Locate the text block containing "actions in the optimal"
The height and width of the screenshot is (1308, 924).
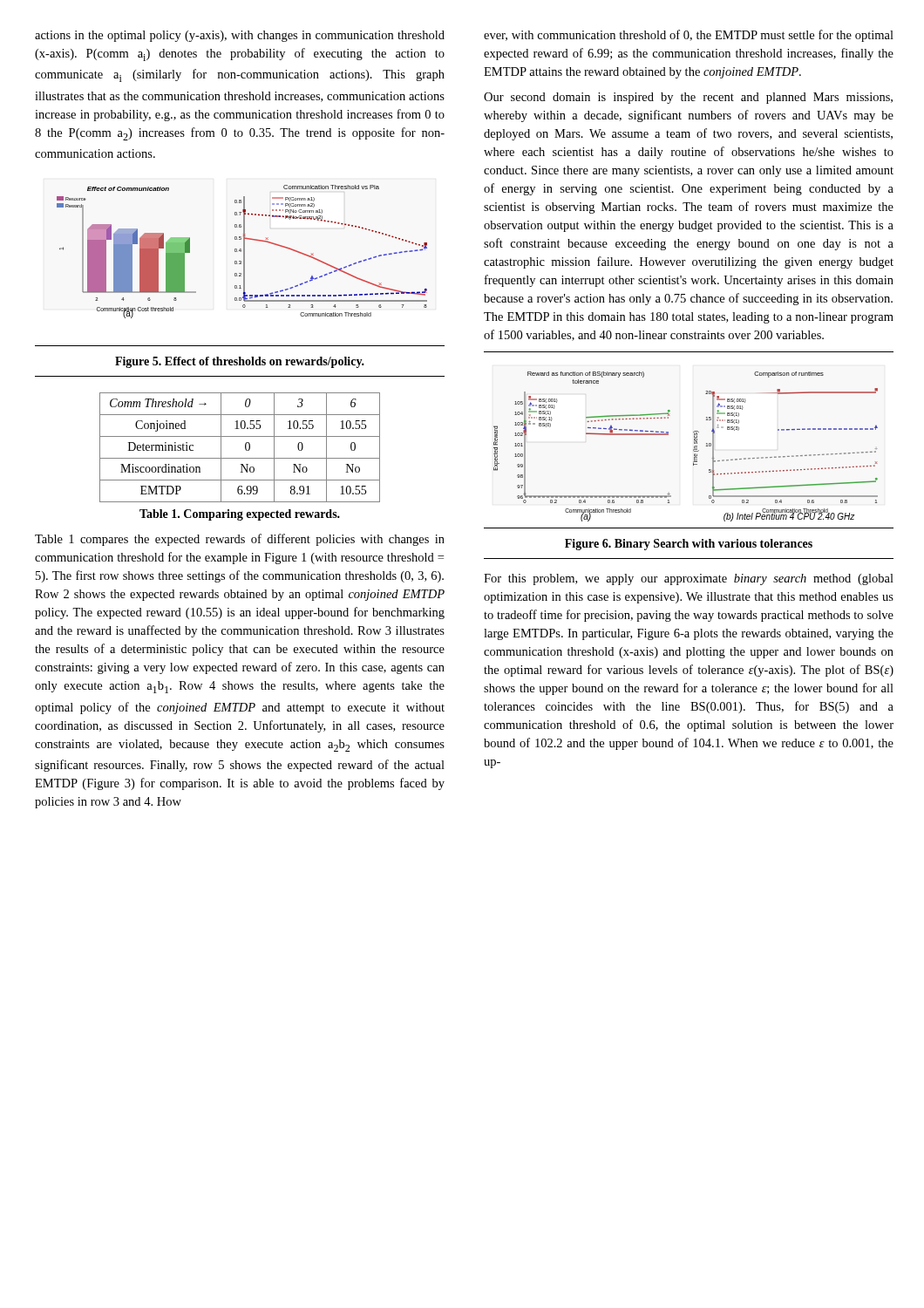tap(240, 95)
